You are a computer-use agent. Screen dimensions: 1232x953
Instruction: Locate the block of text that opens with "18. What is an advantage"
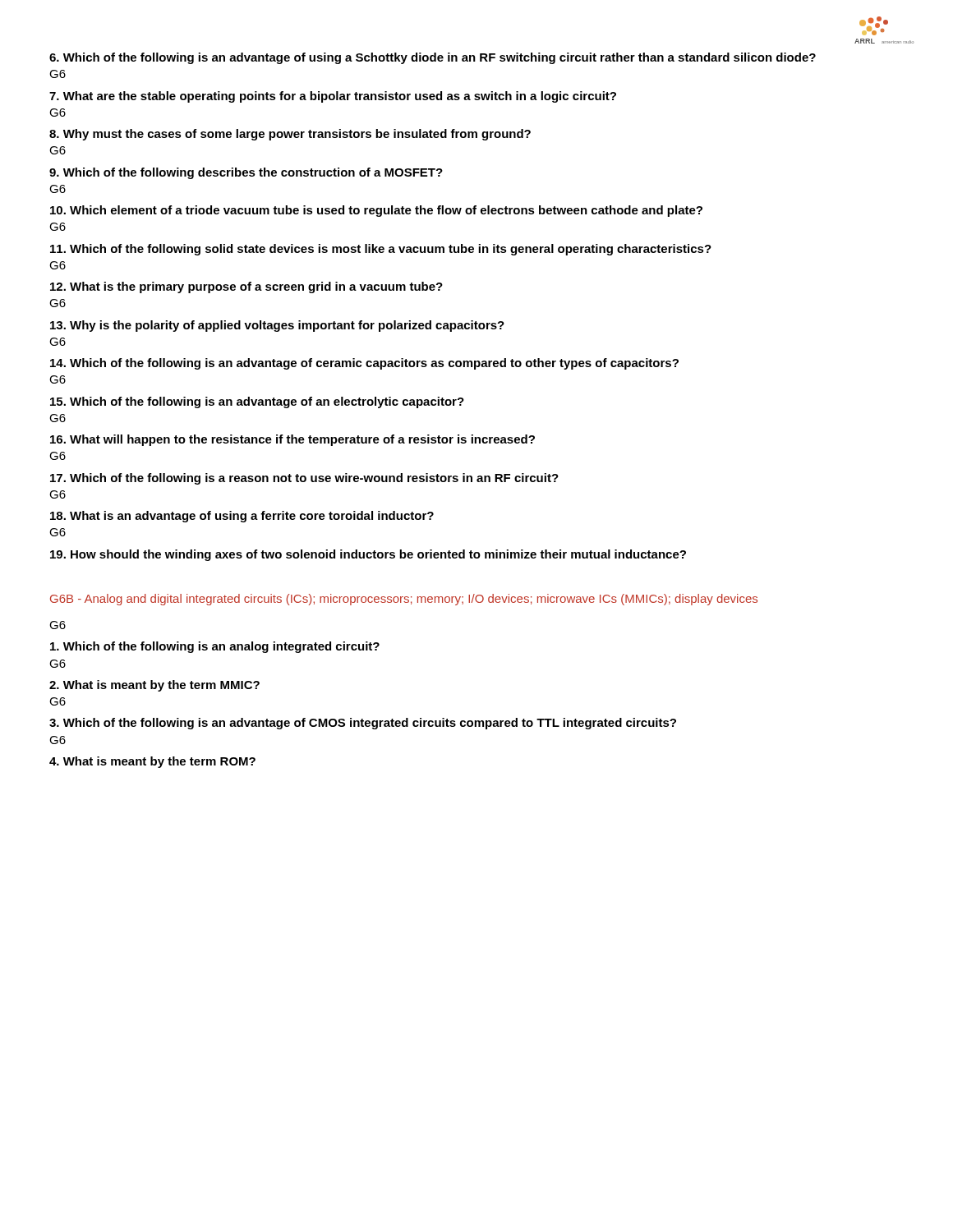242,517
